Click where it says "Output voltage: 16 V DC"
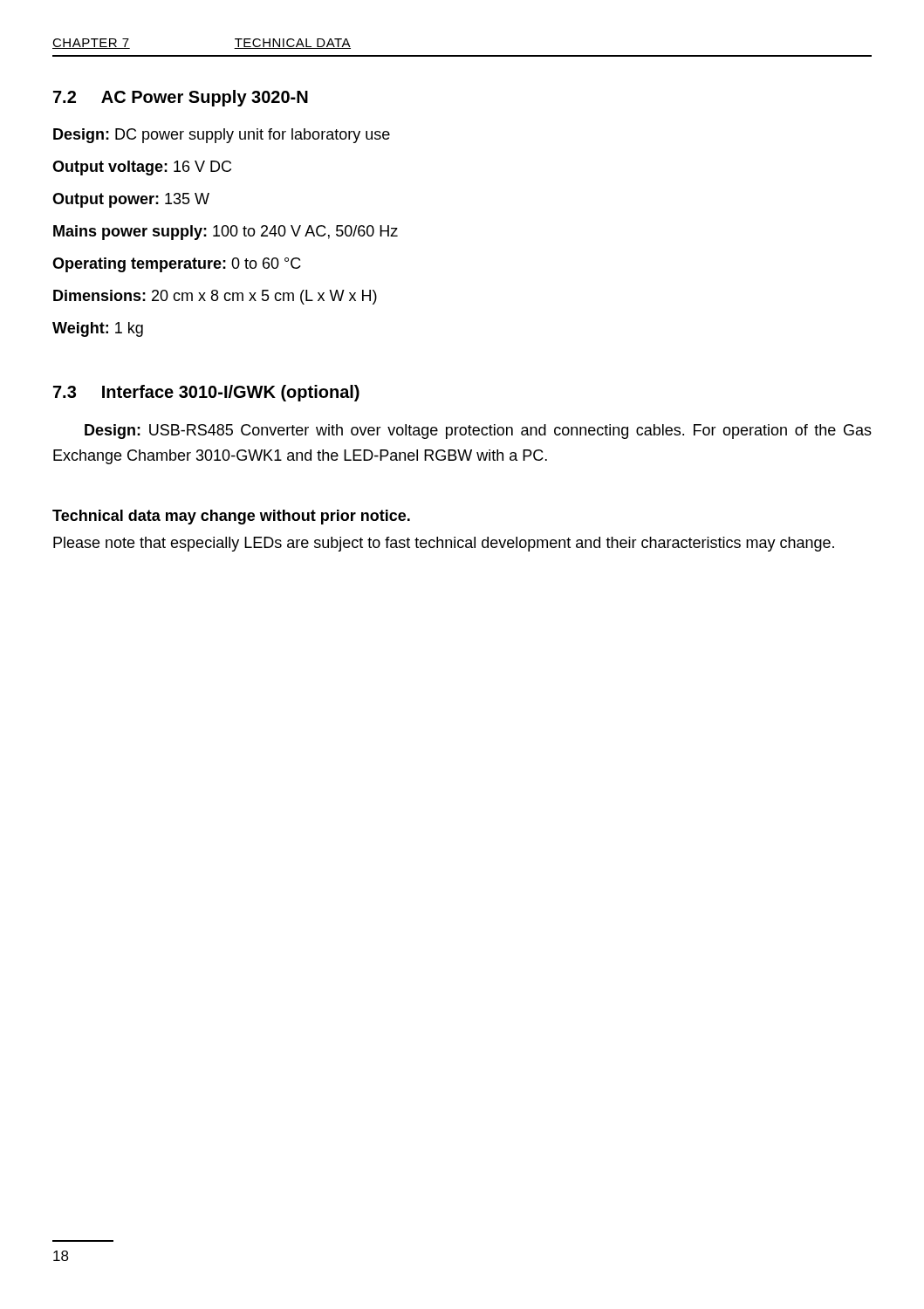 click(142, 167)
